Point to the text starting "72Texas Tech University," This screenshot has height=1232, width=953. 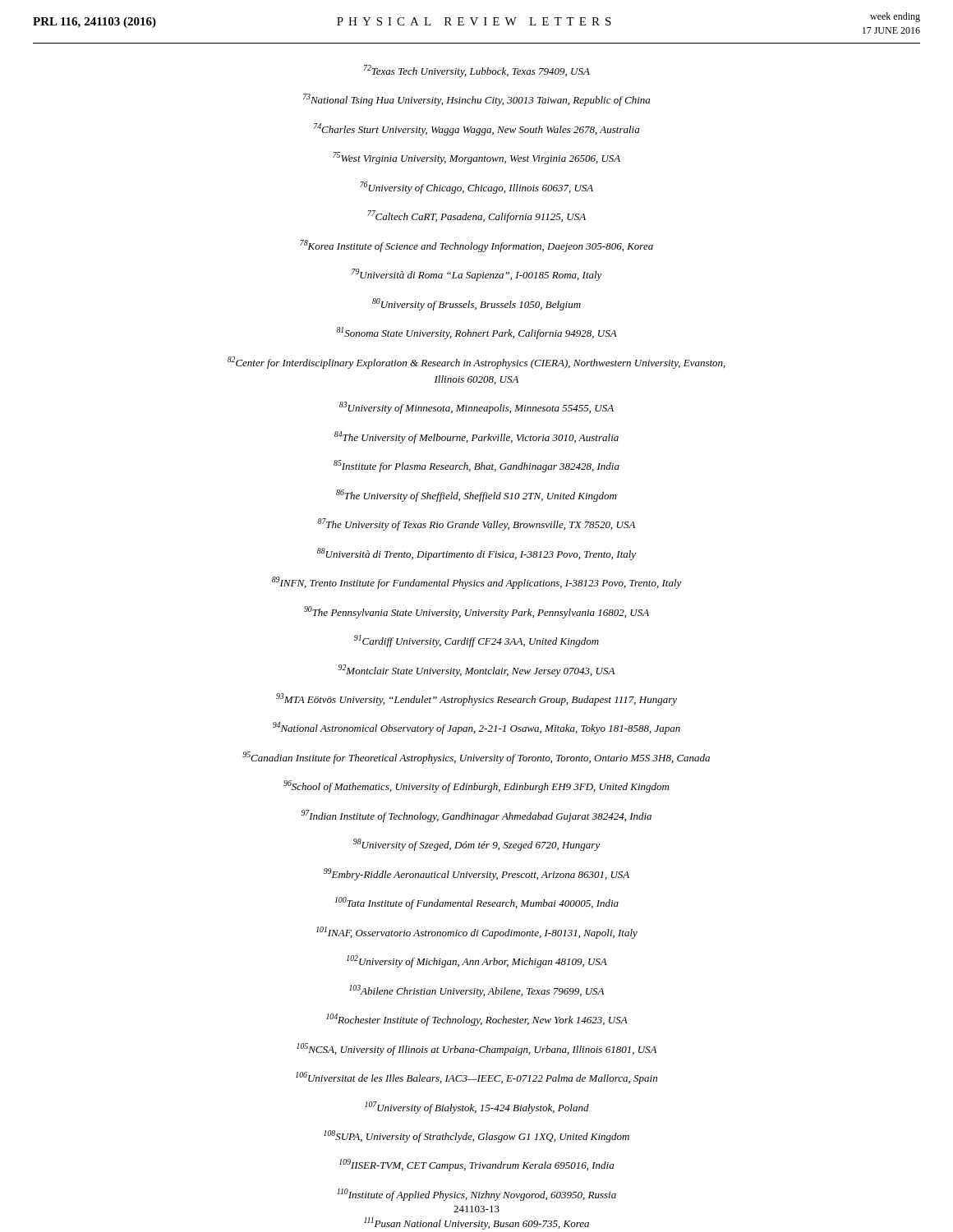pyautogui.click(x=476, y=647)
